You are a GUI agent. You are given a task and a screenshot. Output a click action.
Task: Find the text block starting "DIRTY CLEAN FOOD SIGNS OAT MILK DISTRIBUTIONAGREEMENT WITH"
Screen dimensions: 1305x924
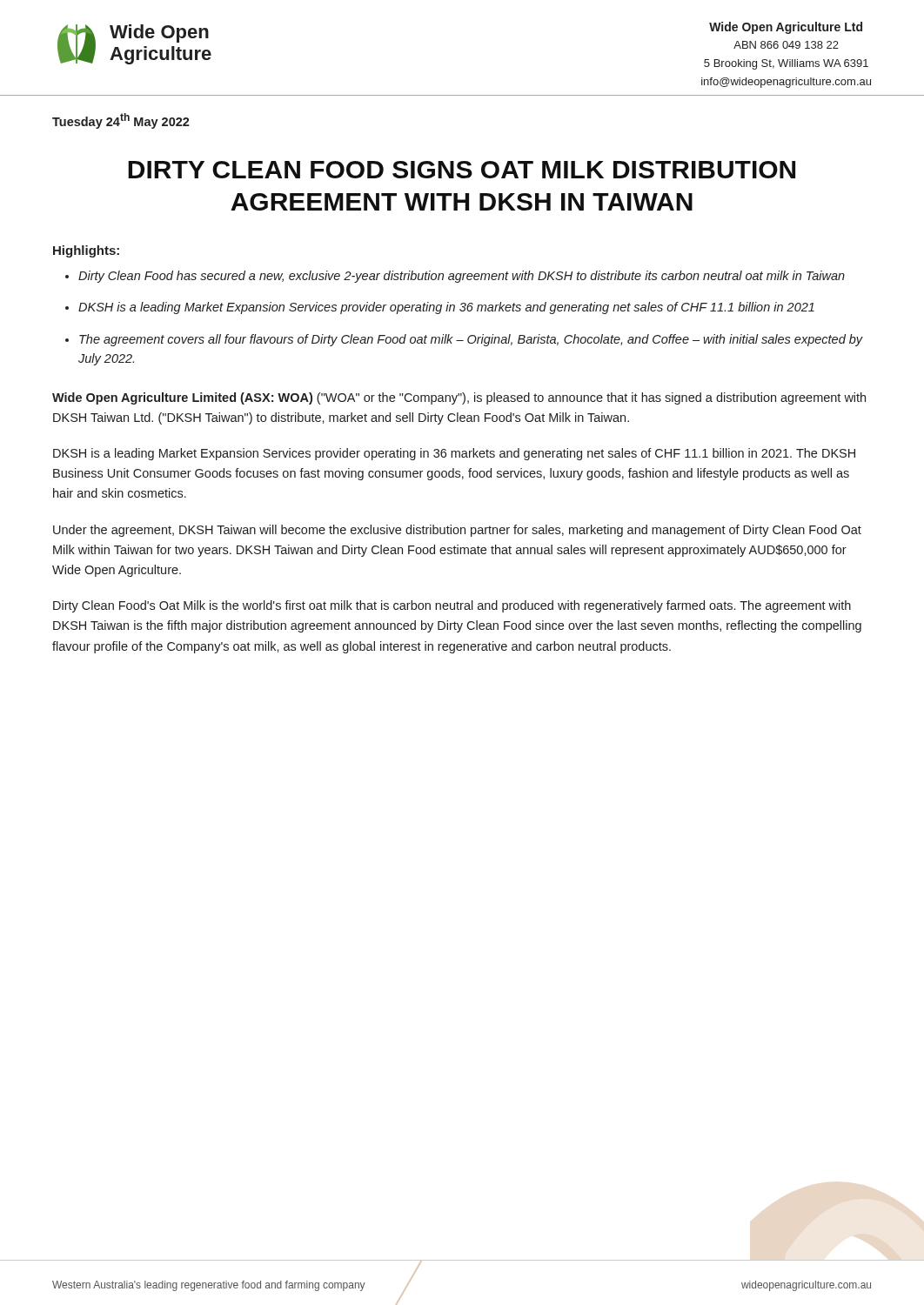(462, 185)
